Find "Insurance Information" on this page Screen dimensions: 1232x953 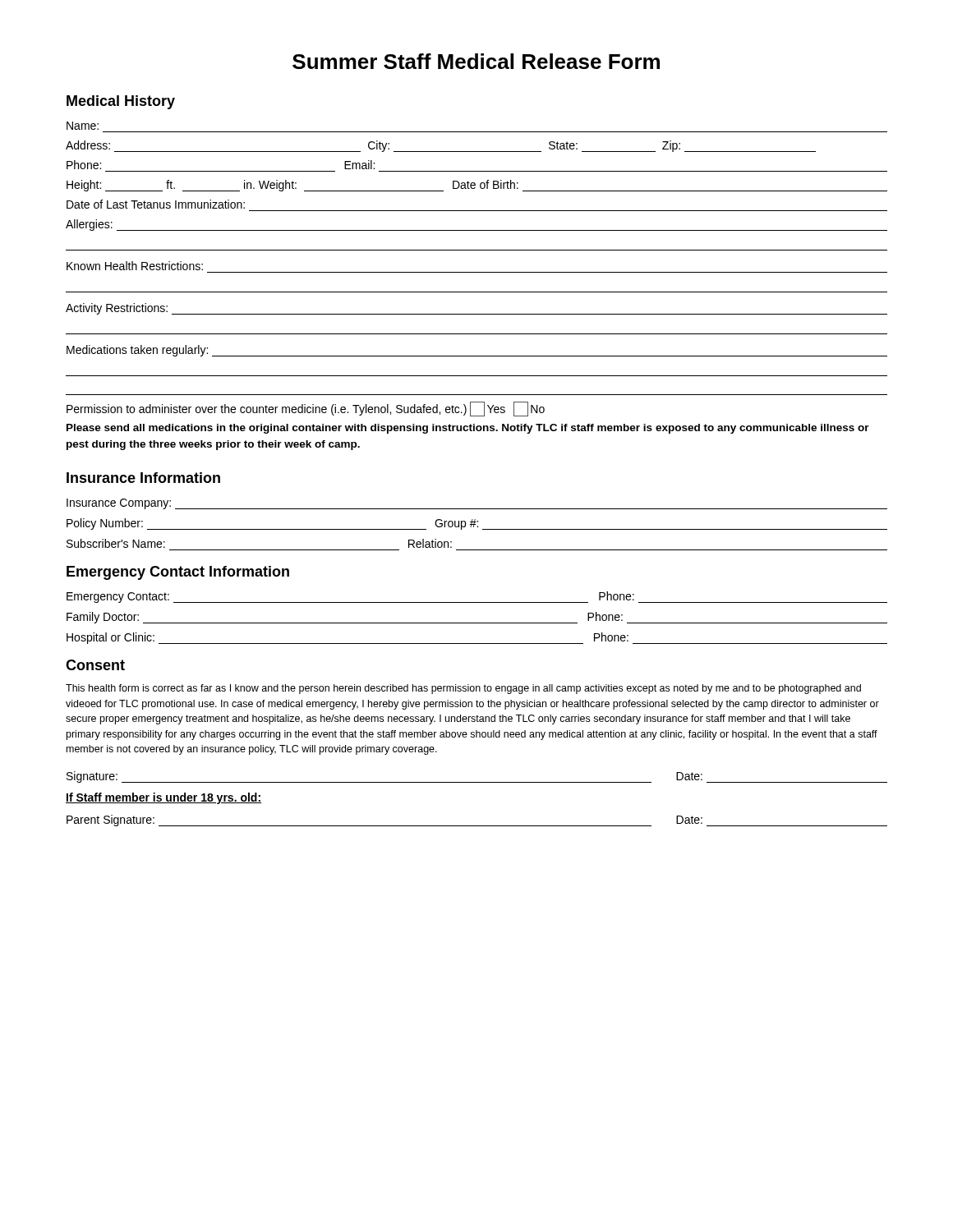[143, 478]
